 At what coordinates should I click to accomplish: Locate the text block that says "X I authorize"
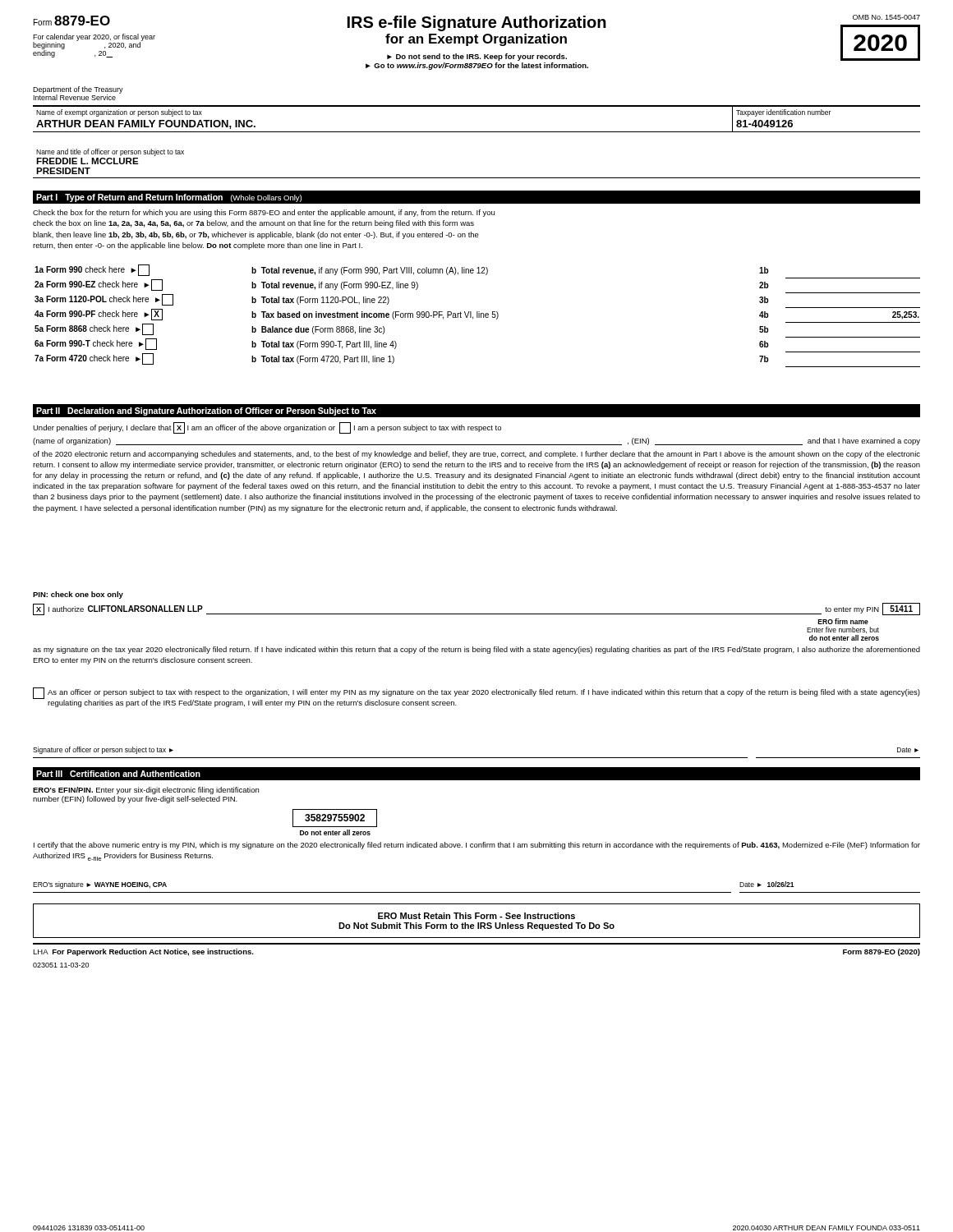(x=476, y=609)
